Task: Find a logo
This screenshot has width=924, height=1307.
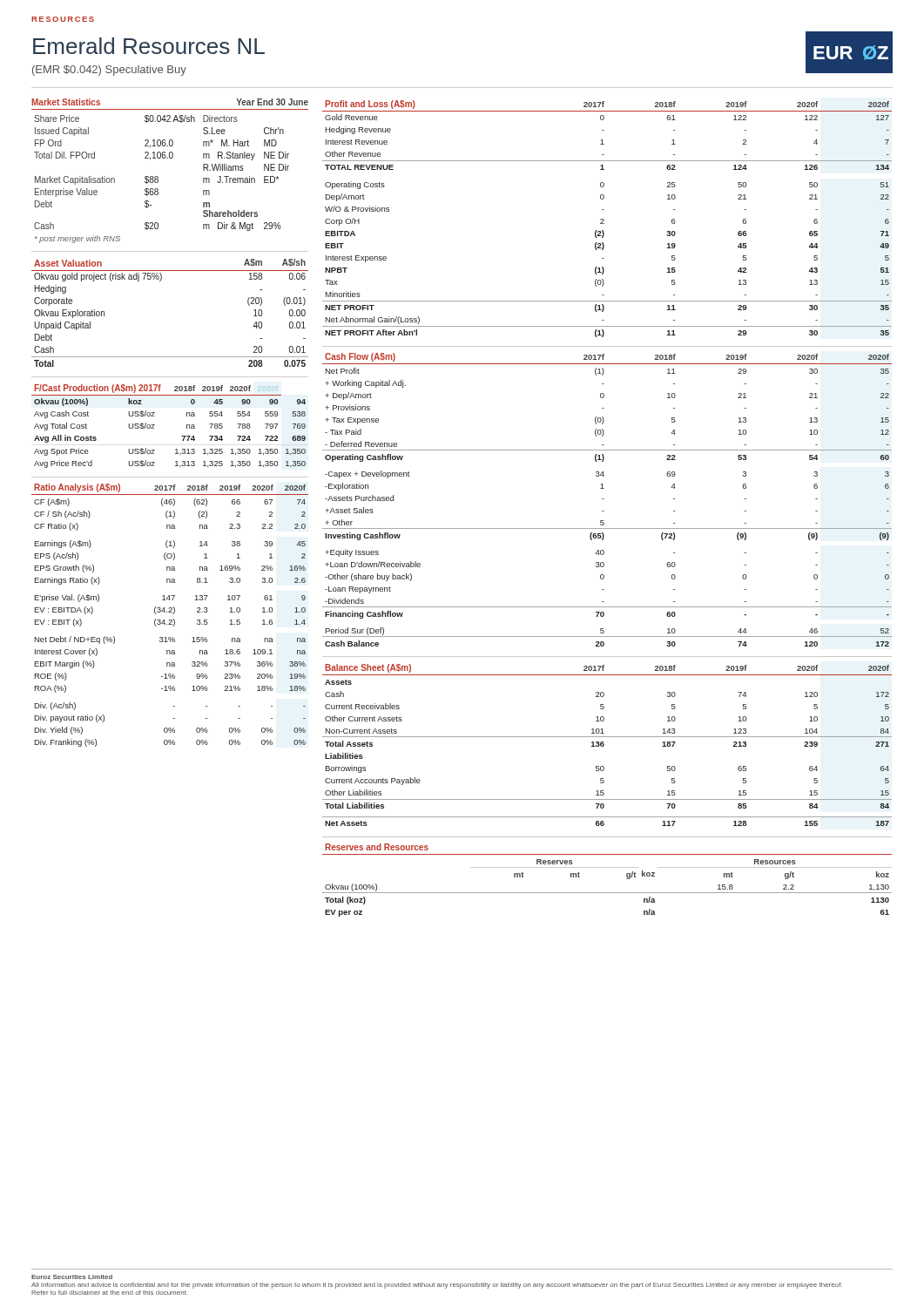Action: (849, 52)
